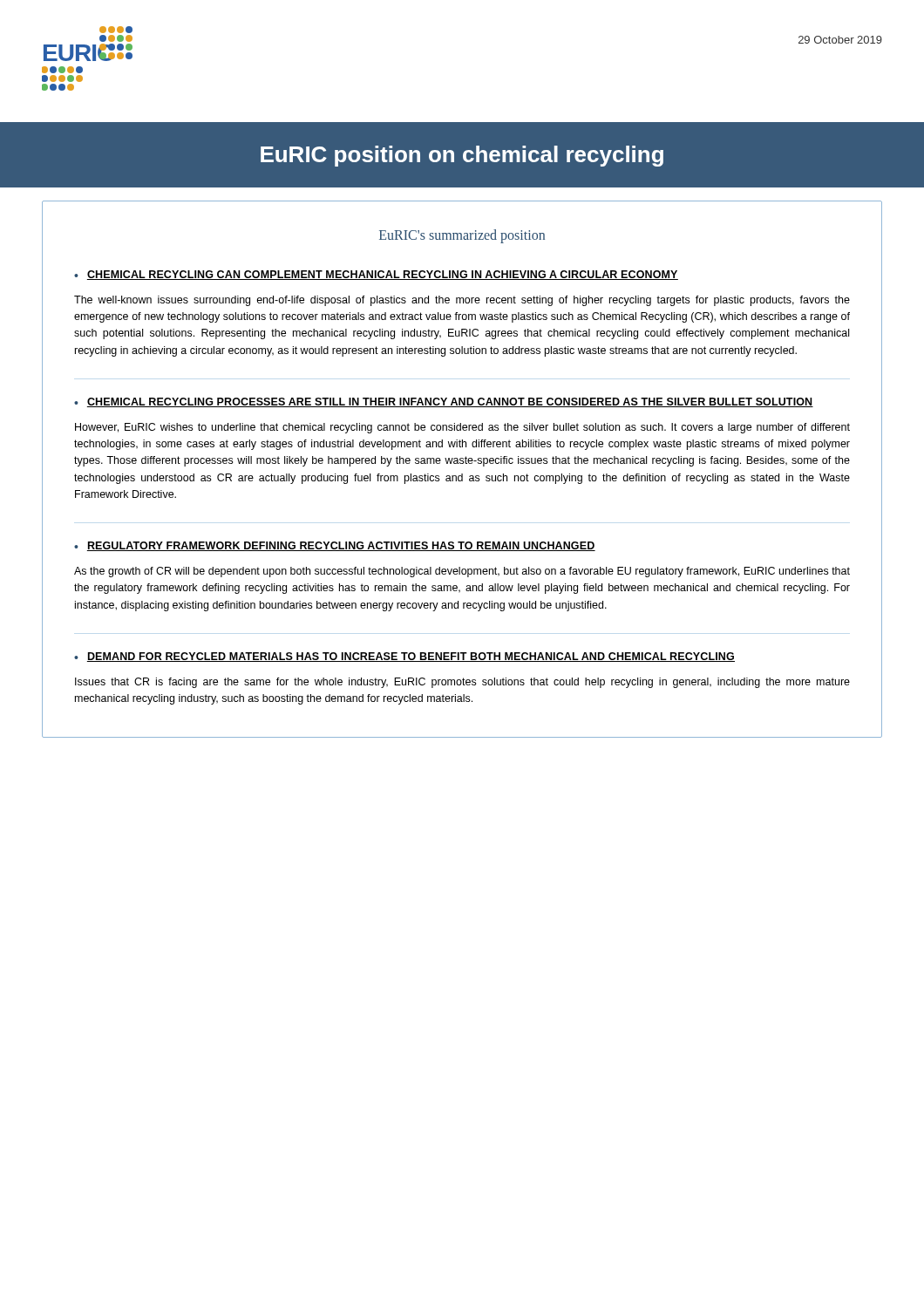This screenshot has width=924, height=1308.
Task: Click on the text starting "• Chemical recycling can complement mechanical"
Action: click(376, 275)
